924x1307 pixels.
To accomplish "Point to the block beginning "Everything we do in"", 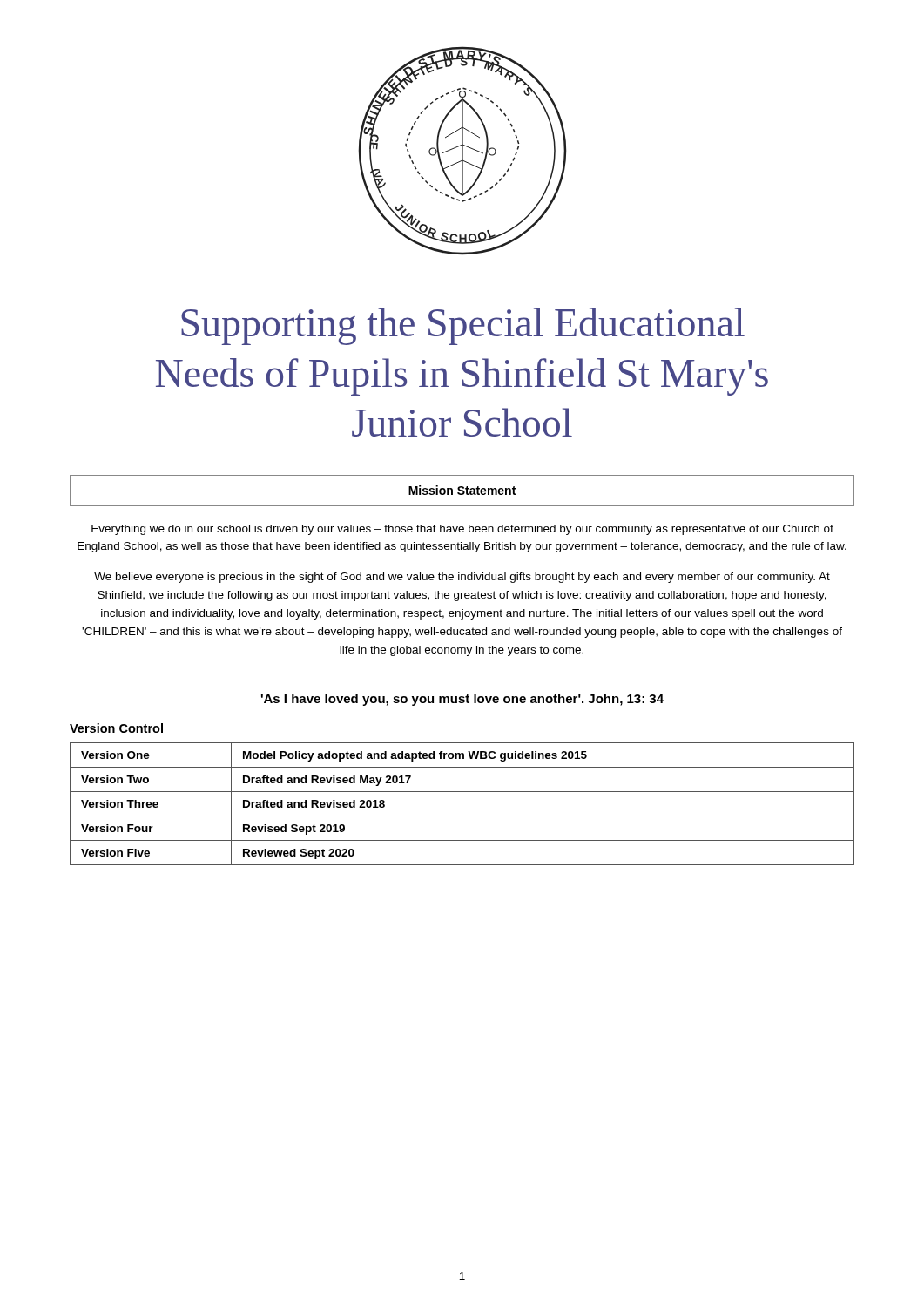I will (x=462, y=537).
